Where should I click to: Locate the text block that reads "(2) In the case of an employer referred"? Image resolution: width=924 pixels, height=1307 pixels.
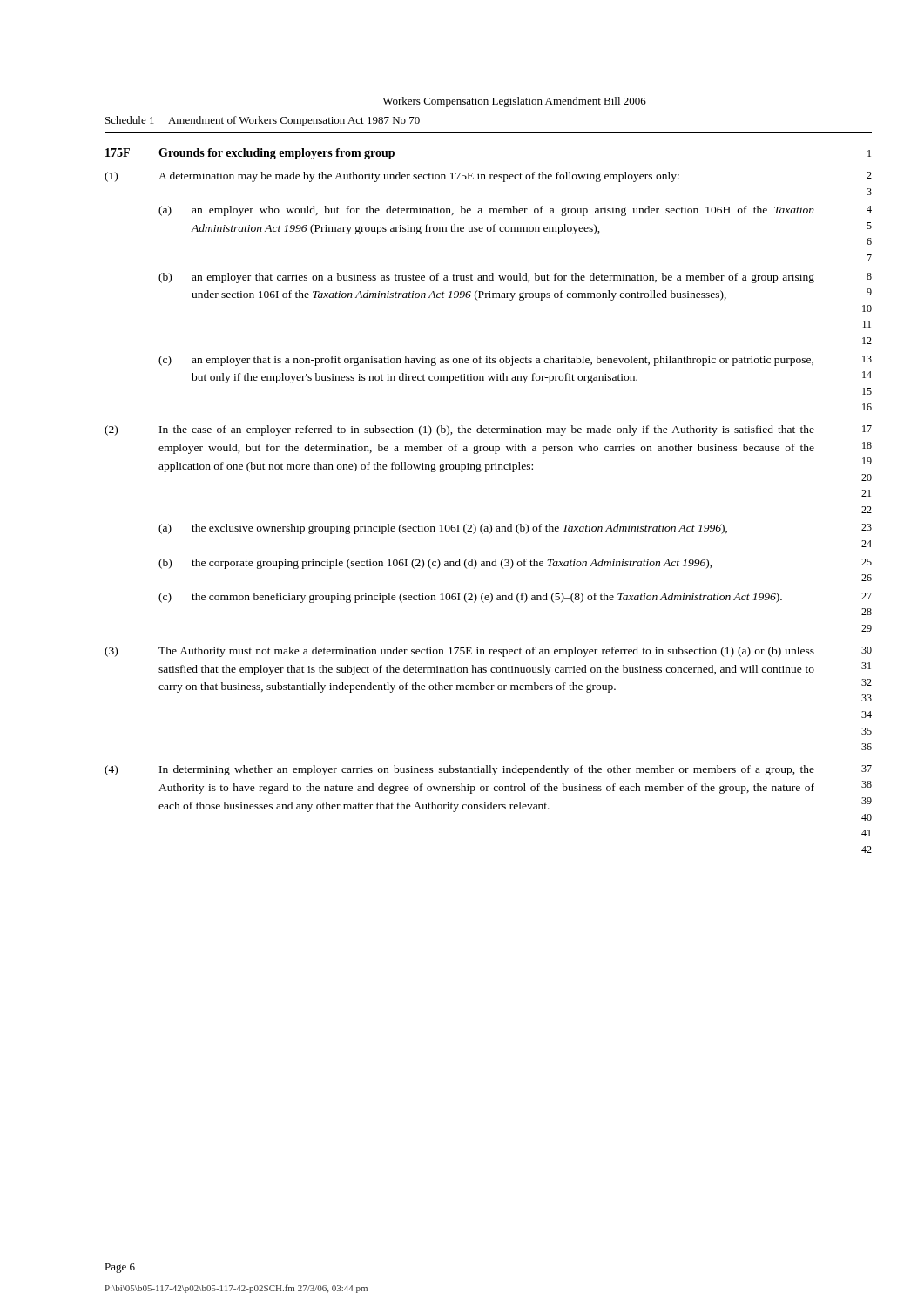coord(488,469)
